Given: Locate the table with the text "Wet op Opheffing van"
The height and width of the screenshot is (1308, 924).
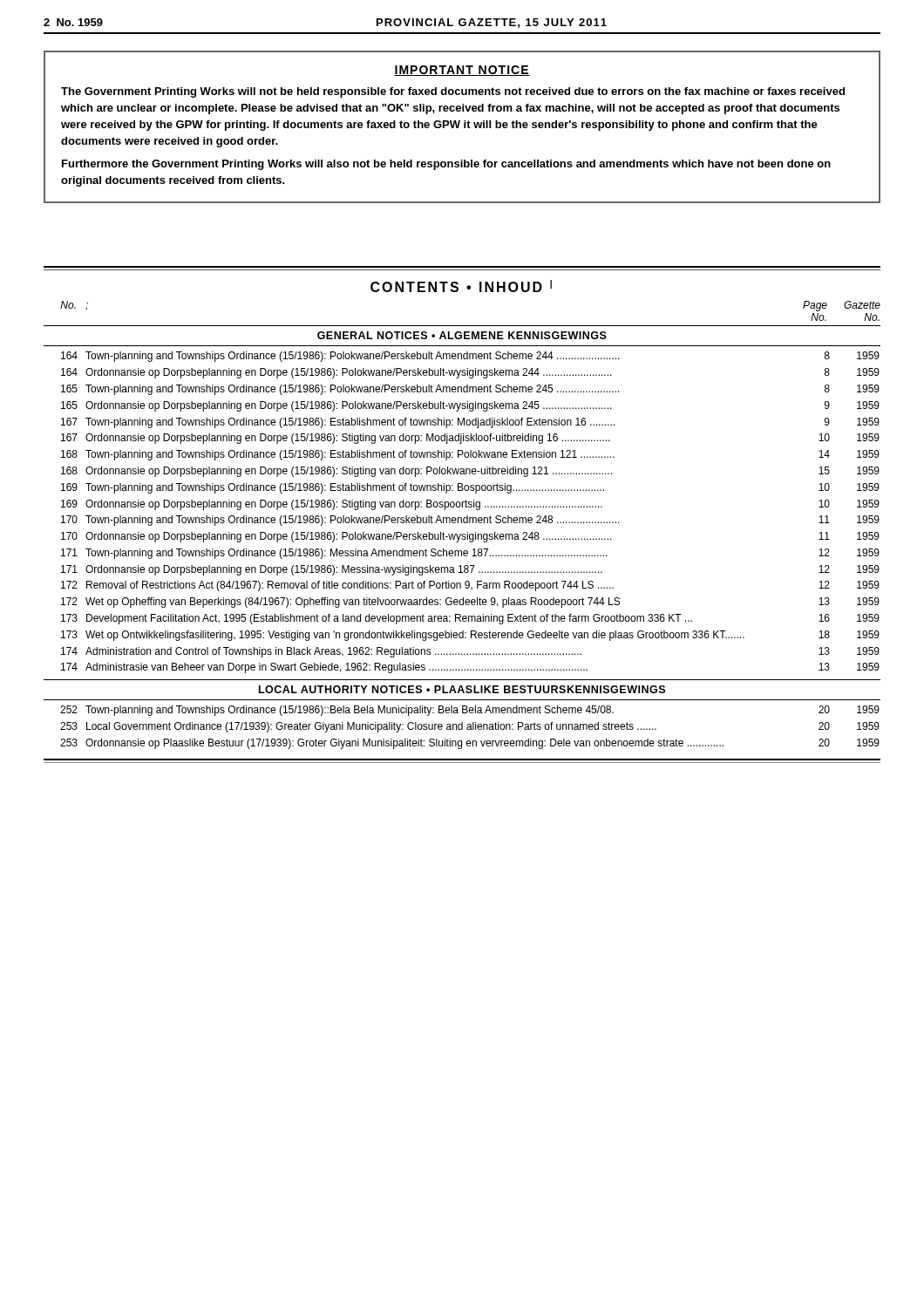Looking at the screenshot, I should click(x=462, y=512).
